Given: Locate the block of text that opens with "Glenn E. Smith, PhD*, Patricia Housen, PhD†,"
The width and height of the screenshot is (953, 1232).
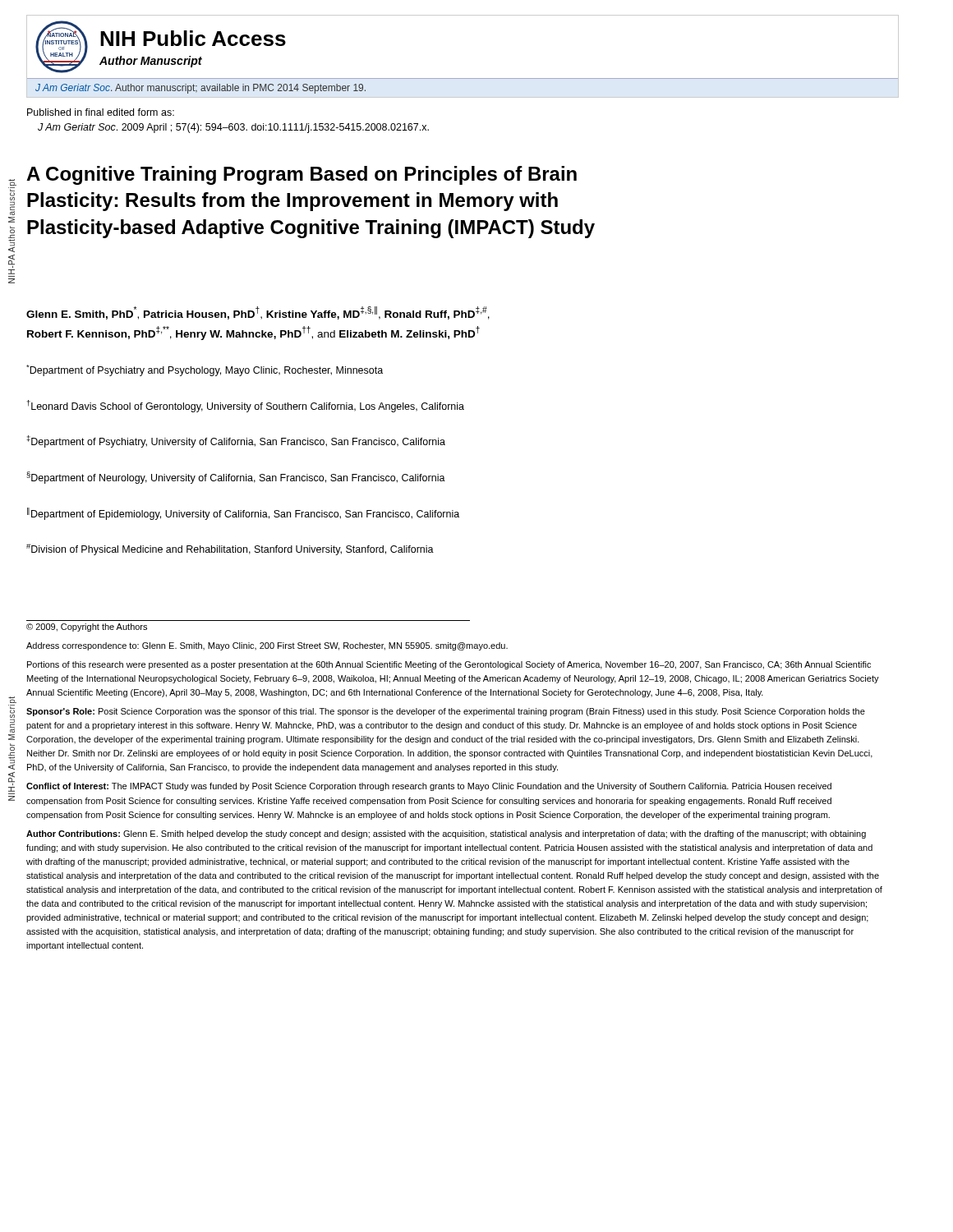Looking at the screenshot, I should (x=258, y=322).
